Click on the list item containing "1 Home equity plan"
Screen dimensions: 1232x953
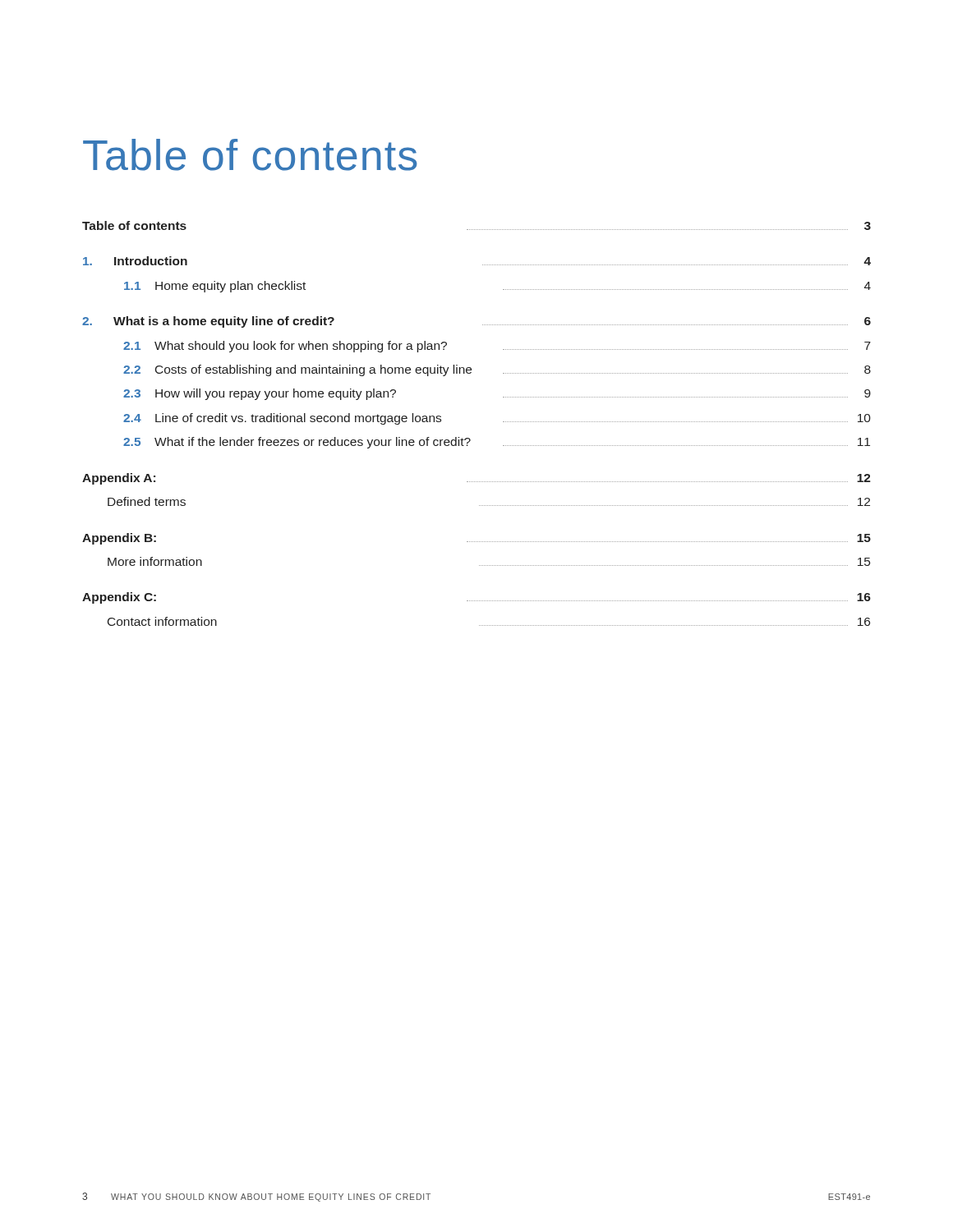pyautogui.click(x=231, y=286)
